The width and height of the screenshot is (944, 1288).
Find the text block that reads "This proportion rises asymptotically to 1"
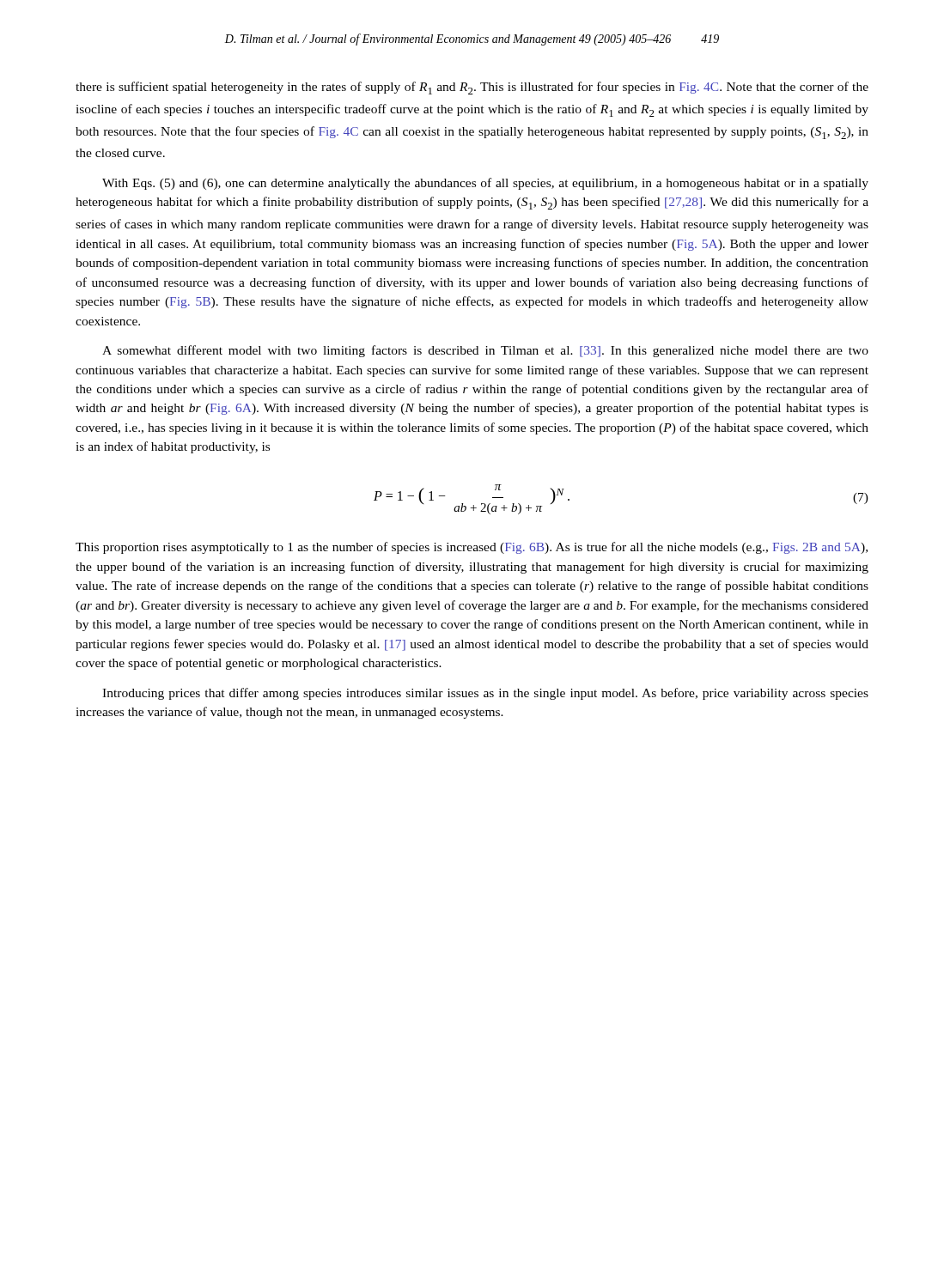472,605
